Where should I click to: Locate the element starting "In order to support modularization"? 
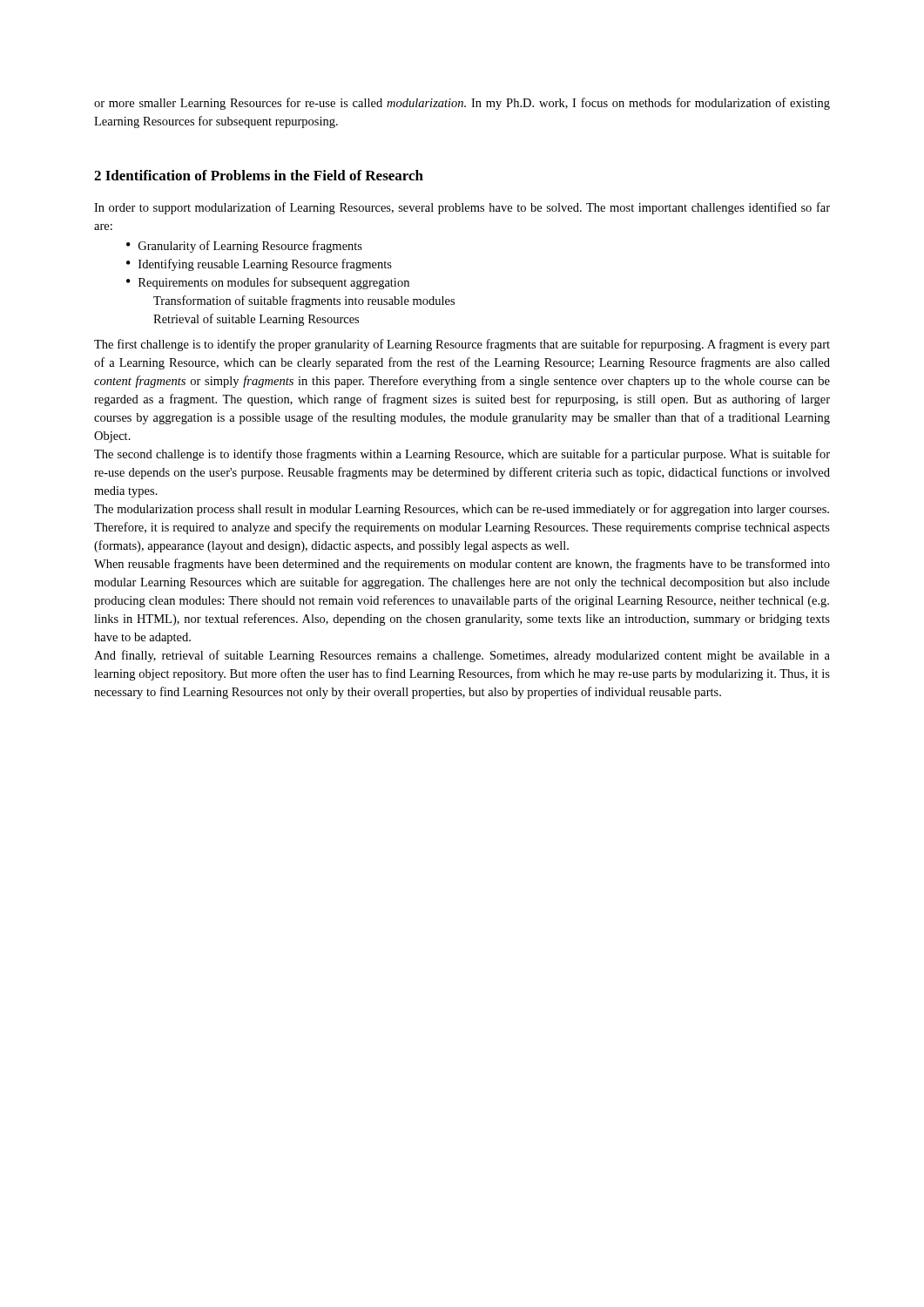462,217
